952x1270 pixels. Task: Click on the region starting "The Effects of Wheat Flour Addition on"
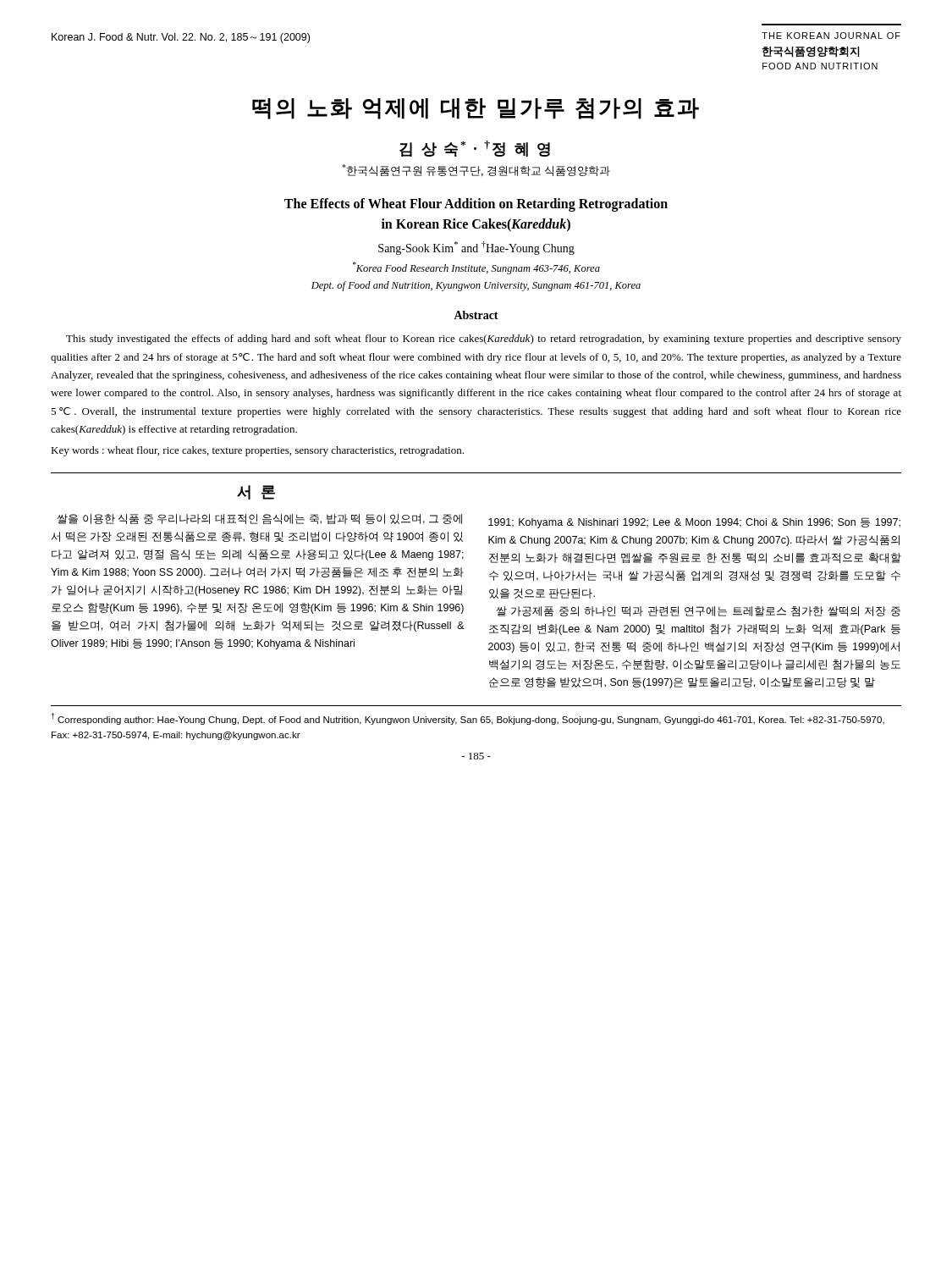click(476, 214)
